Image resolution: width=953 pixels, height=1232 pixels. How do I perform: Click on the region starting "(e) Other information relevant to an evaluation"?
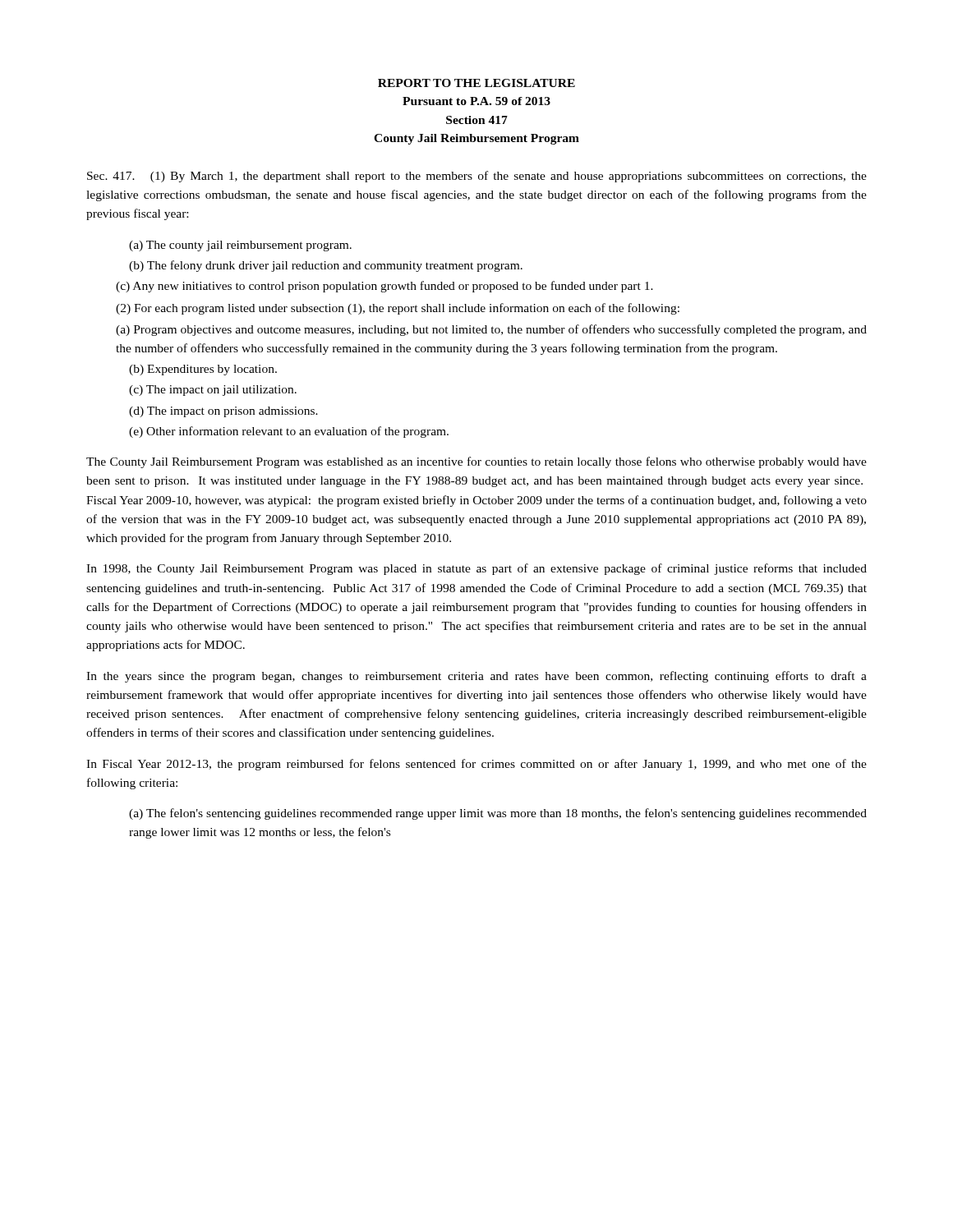289,431
